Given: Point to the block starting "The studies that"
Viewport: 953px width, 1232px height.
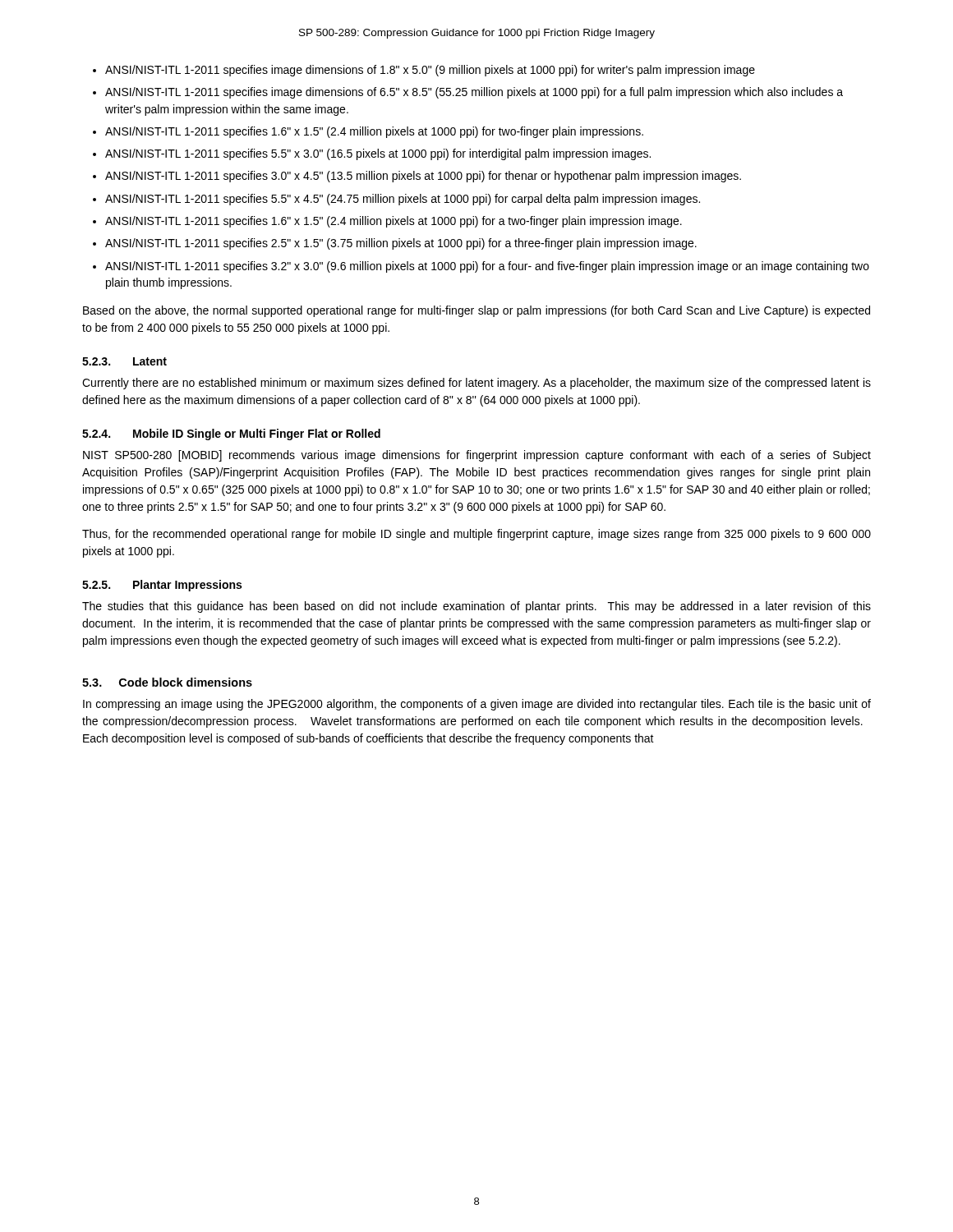Looking at the screenshot, I should click(476, 624).
